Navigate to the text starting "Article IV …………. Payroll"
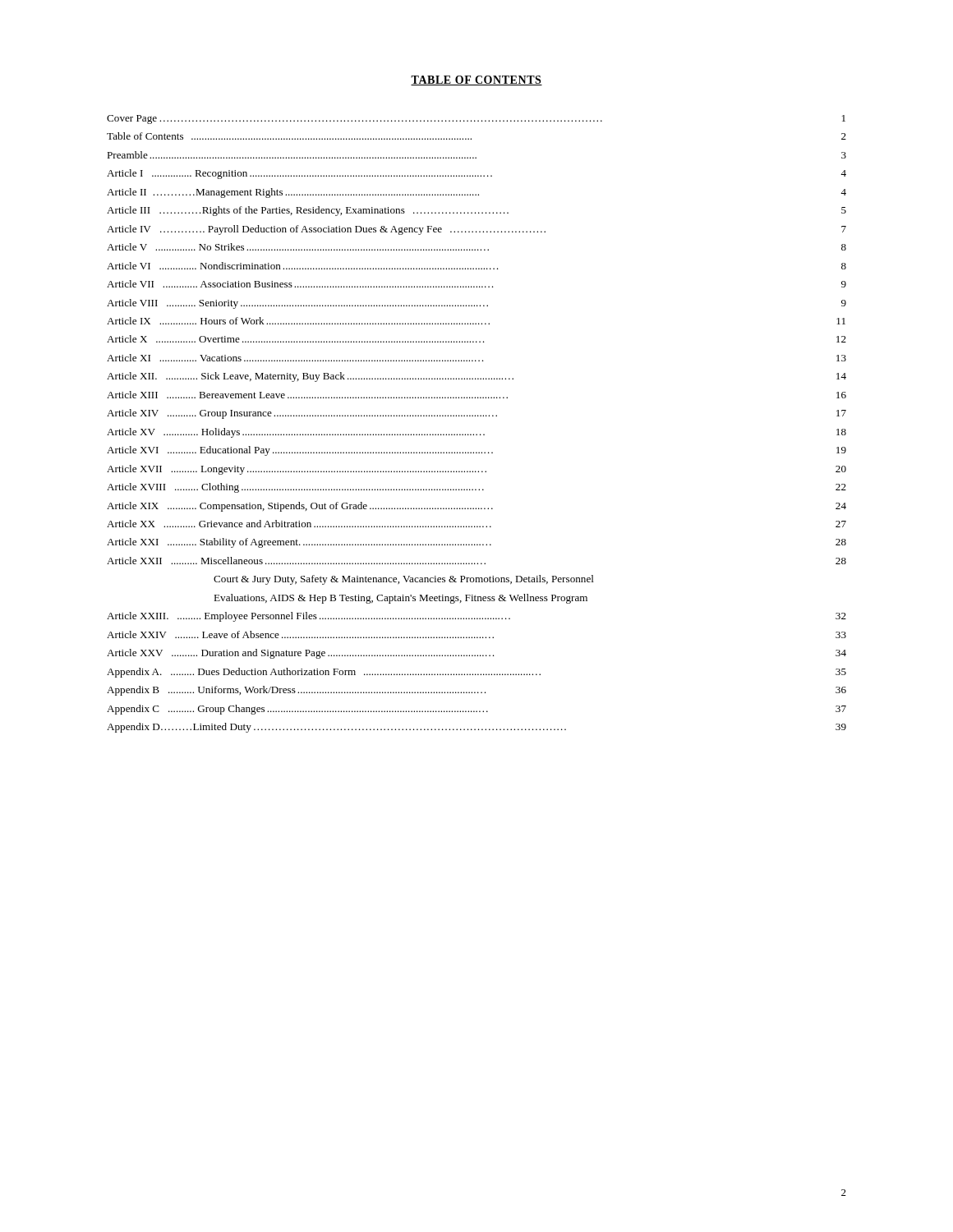Viewport: 953px width, 1232px height. 476,229
